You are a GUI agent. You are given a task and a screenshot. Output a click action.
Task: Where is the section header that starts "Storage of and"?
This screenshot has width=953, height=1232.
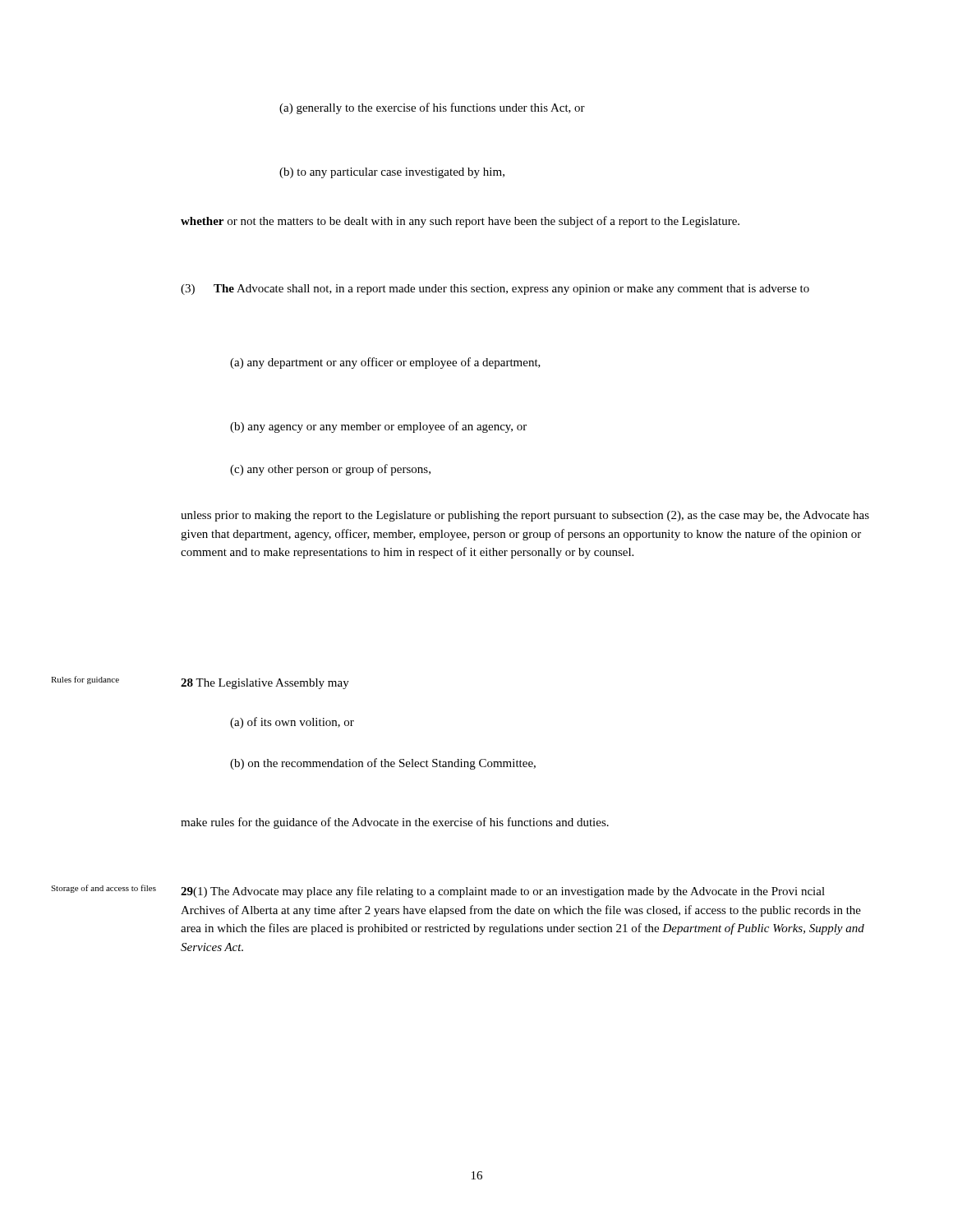103,888
